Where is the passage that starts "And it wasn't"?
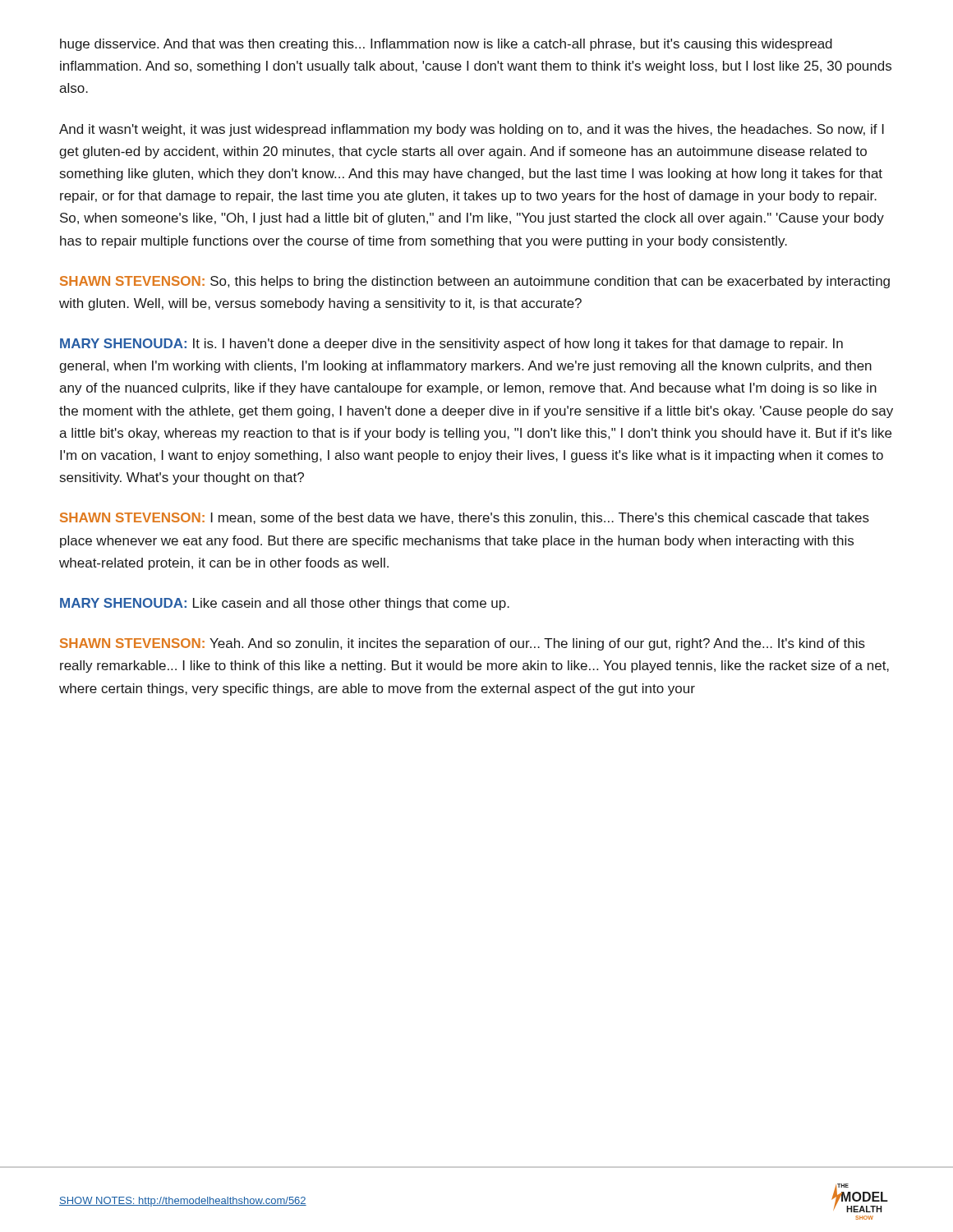The image size is (953, 1232). [x=472, y=185]
